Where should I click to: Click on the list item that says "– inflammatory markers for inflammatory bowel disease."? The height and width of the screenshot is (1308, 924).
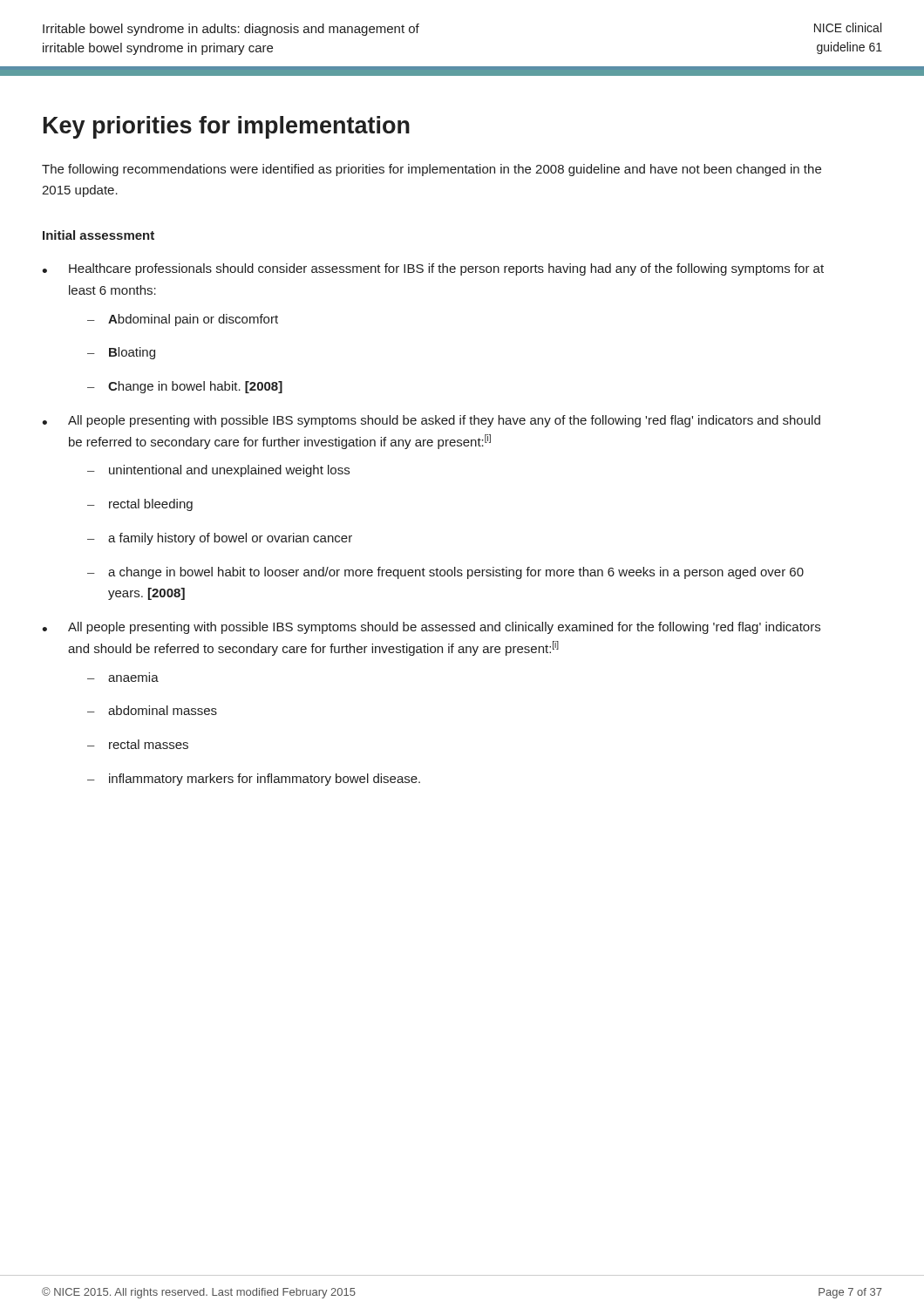pyautogui.click(x=254, y=779)
